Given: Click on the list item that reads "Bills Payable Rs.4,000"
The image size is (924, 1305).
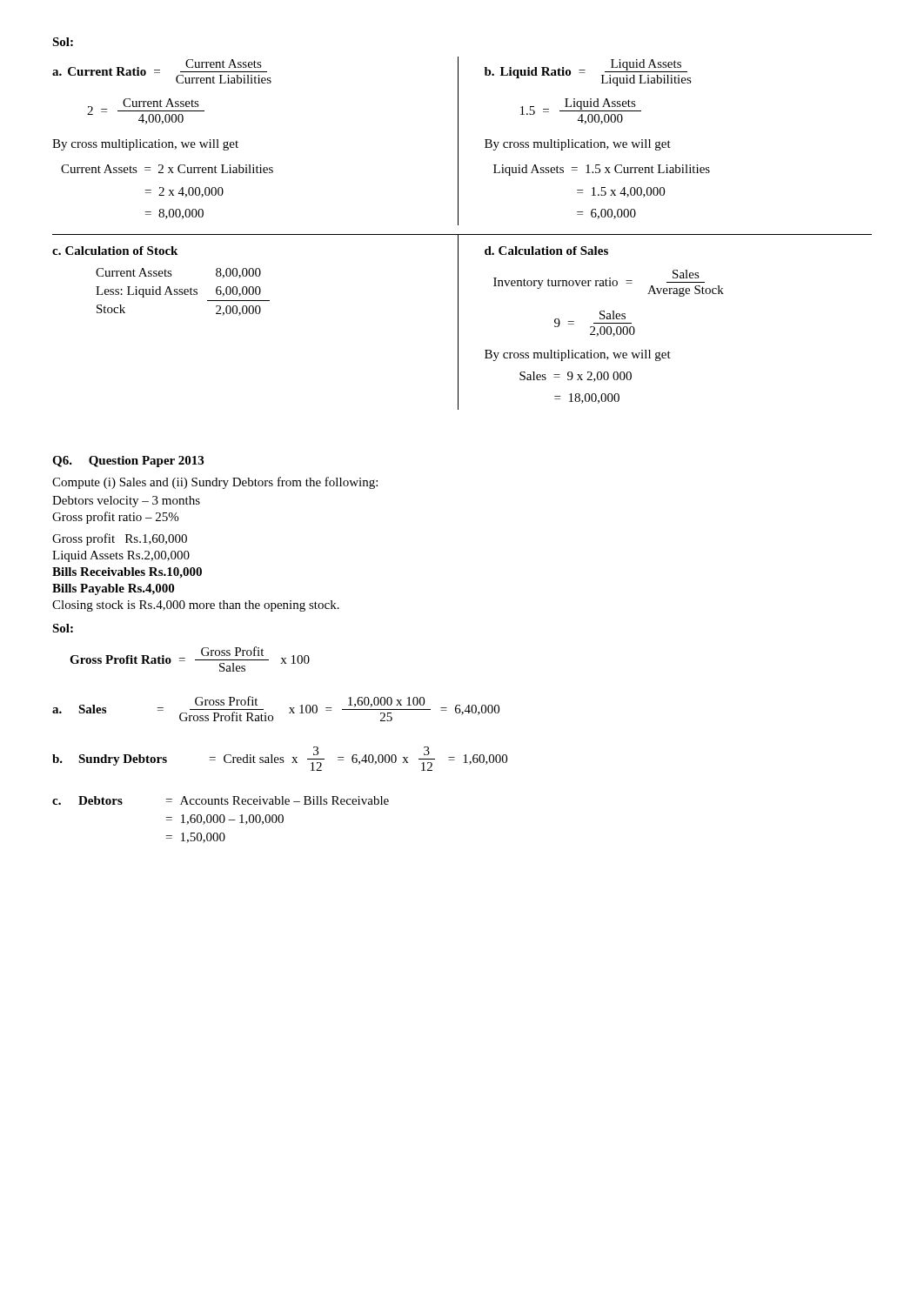Looking at the screenshot, I should coord(113,588).
